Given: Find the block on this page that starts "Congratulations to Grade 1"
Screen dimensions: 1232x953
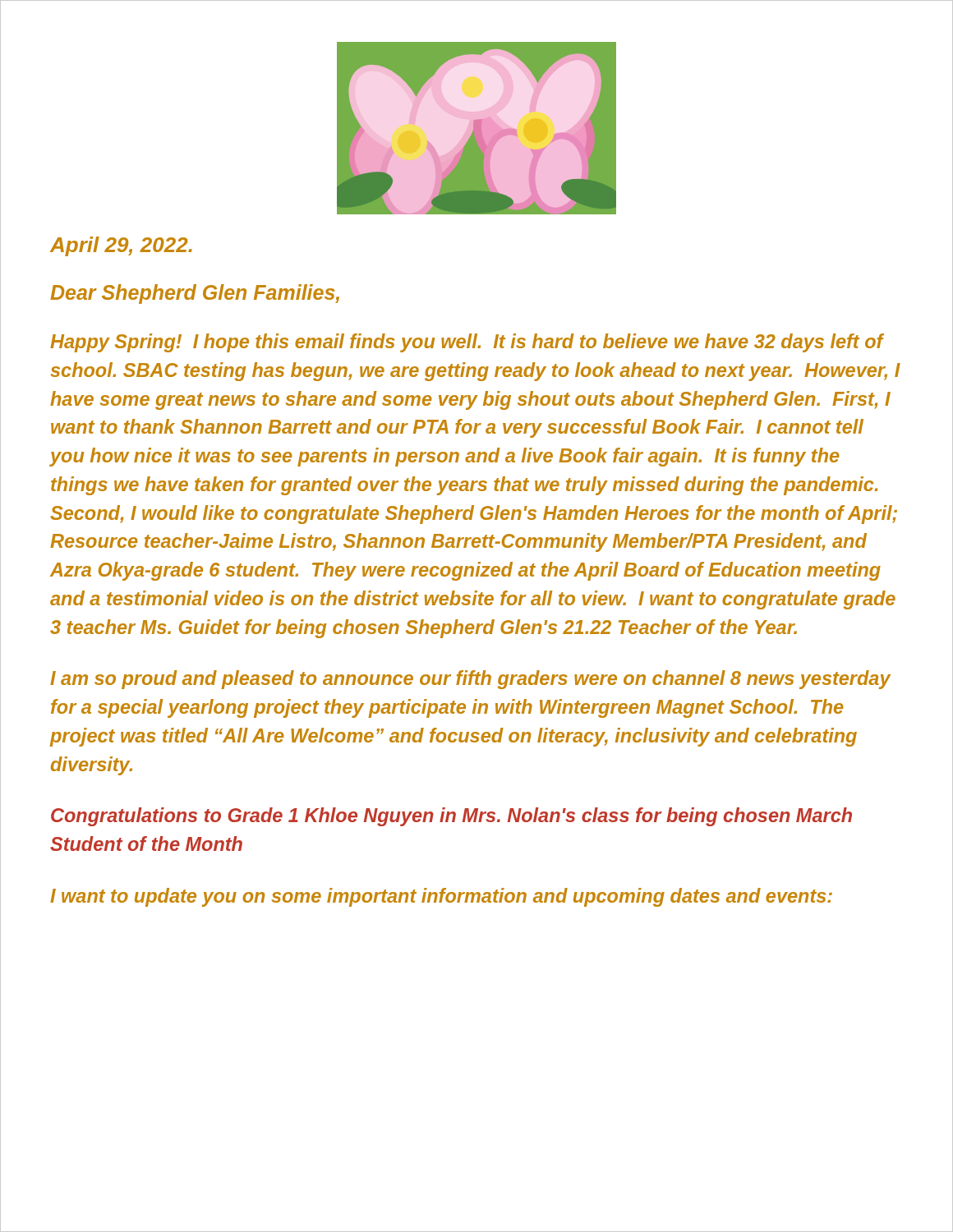Looking at the screenshot, I should [x=451, y=830].
